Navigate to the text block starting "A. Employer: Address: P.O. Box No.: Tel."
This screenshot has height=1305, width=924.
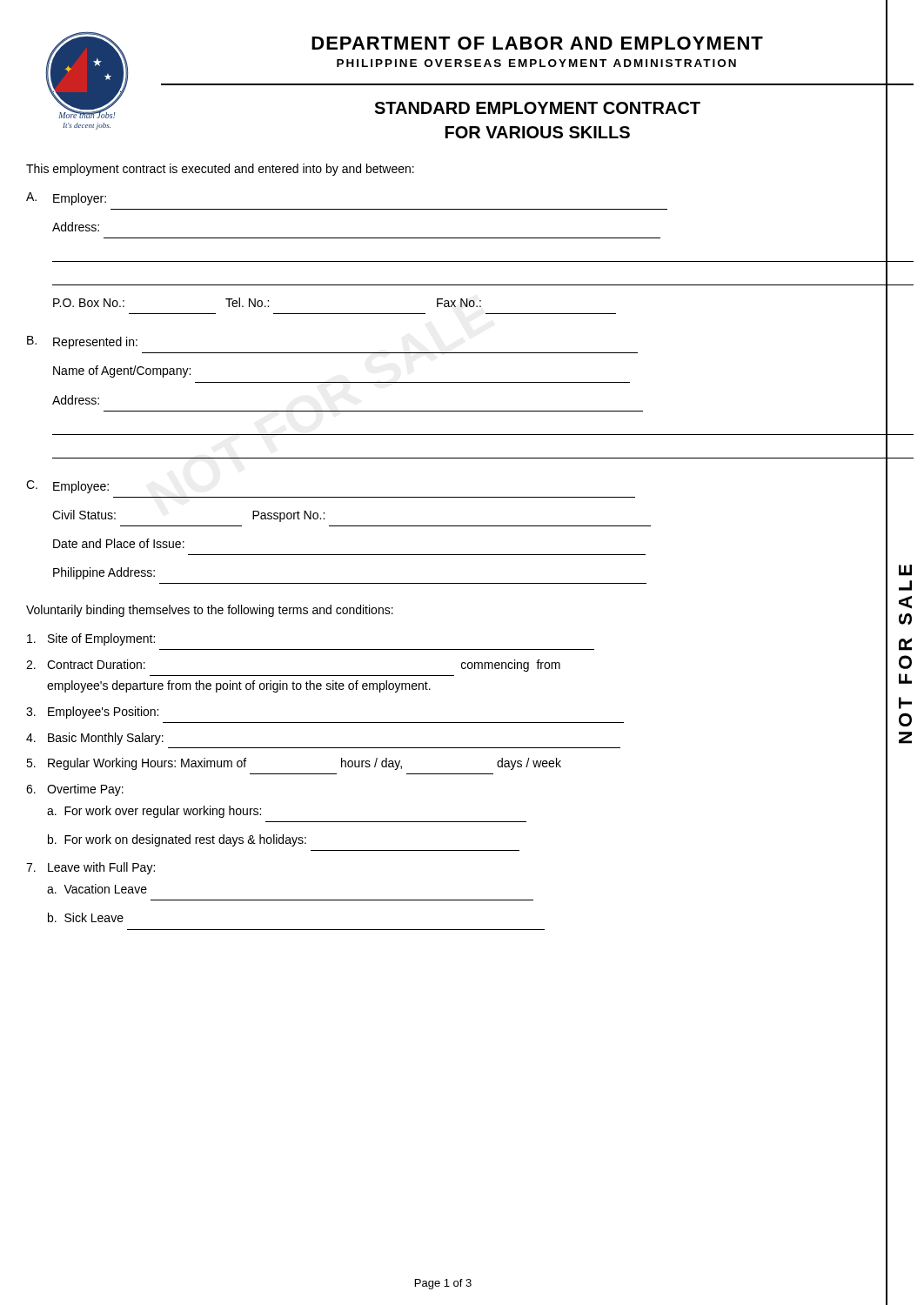pos(470,254)
